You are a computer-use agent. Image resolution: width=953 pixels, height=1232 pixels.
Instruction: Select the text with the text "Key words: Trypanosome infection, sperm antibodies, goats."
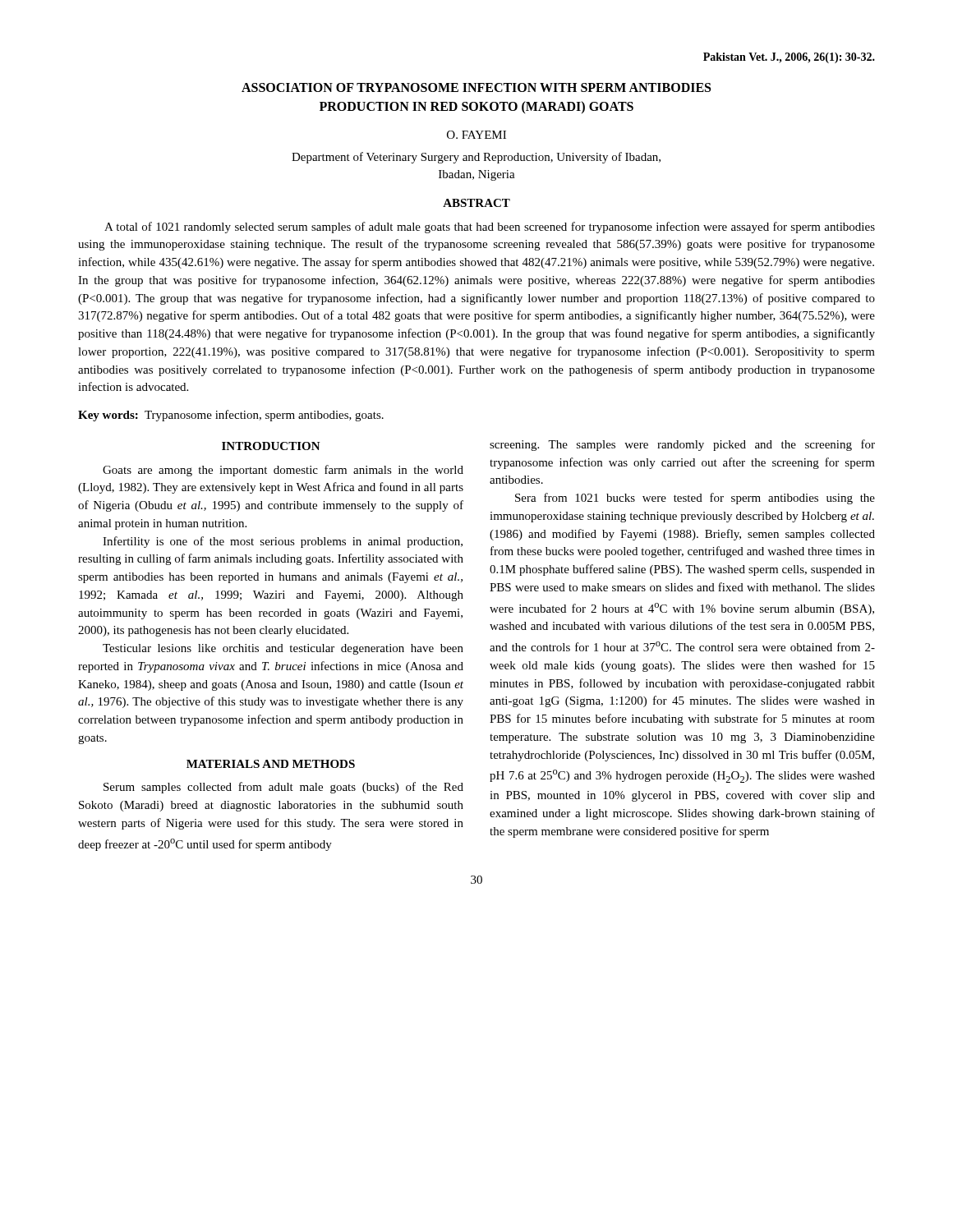231,415
